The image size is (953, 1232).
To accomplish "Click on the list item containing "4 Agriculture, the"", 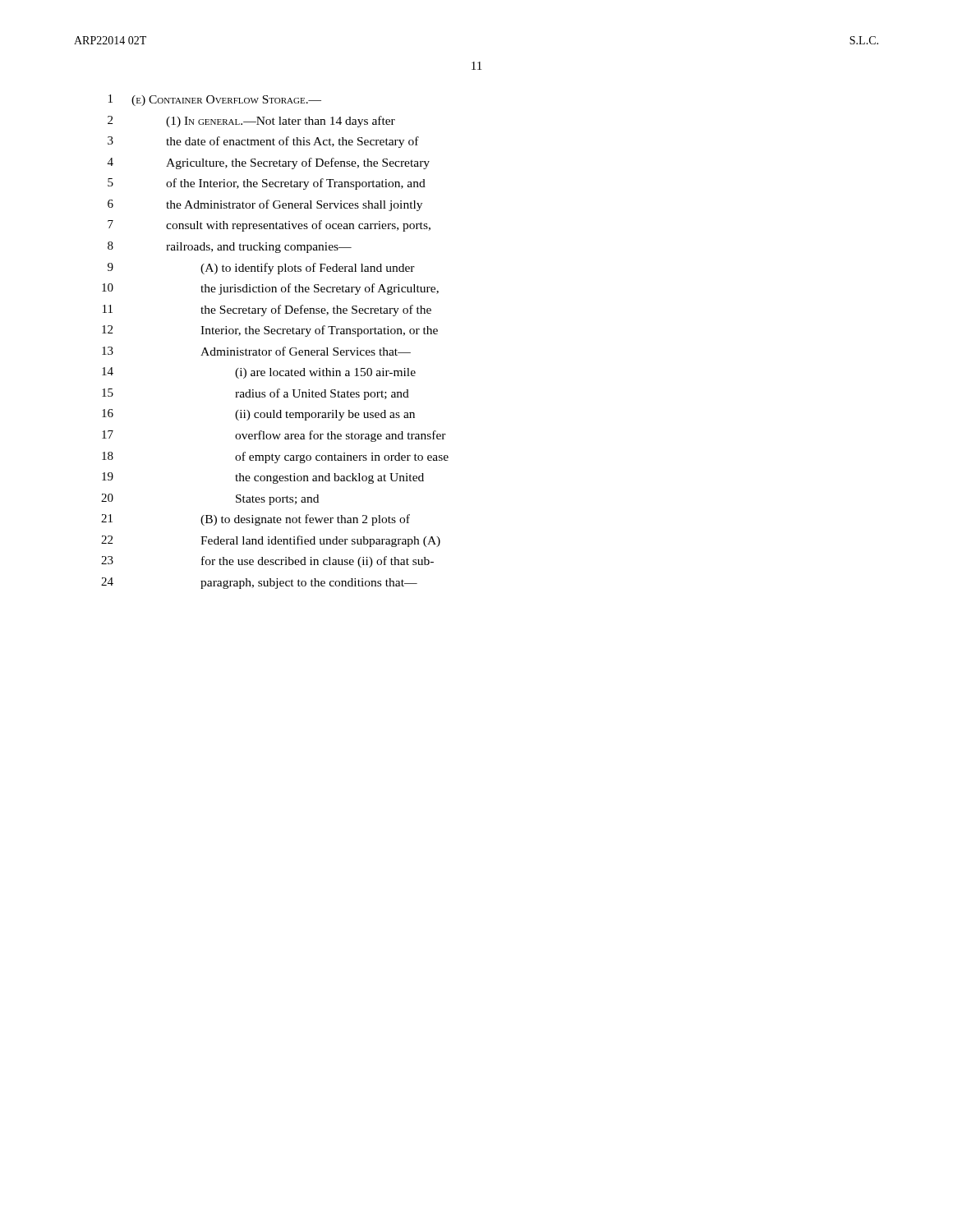I will (x=269, y=163).
